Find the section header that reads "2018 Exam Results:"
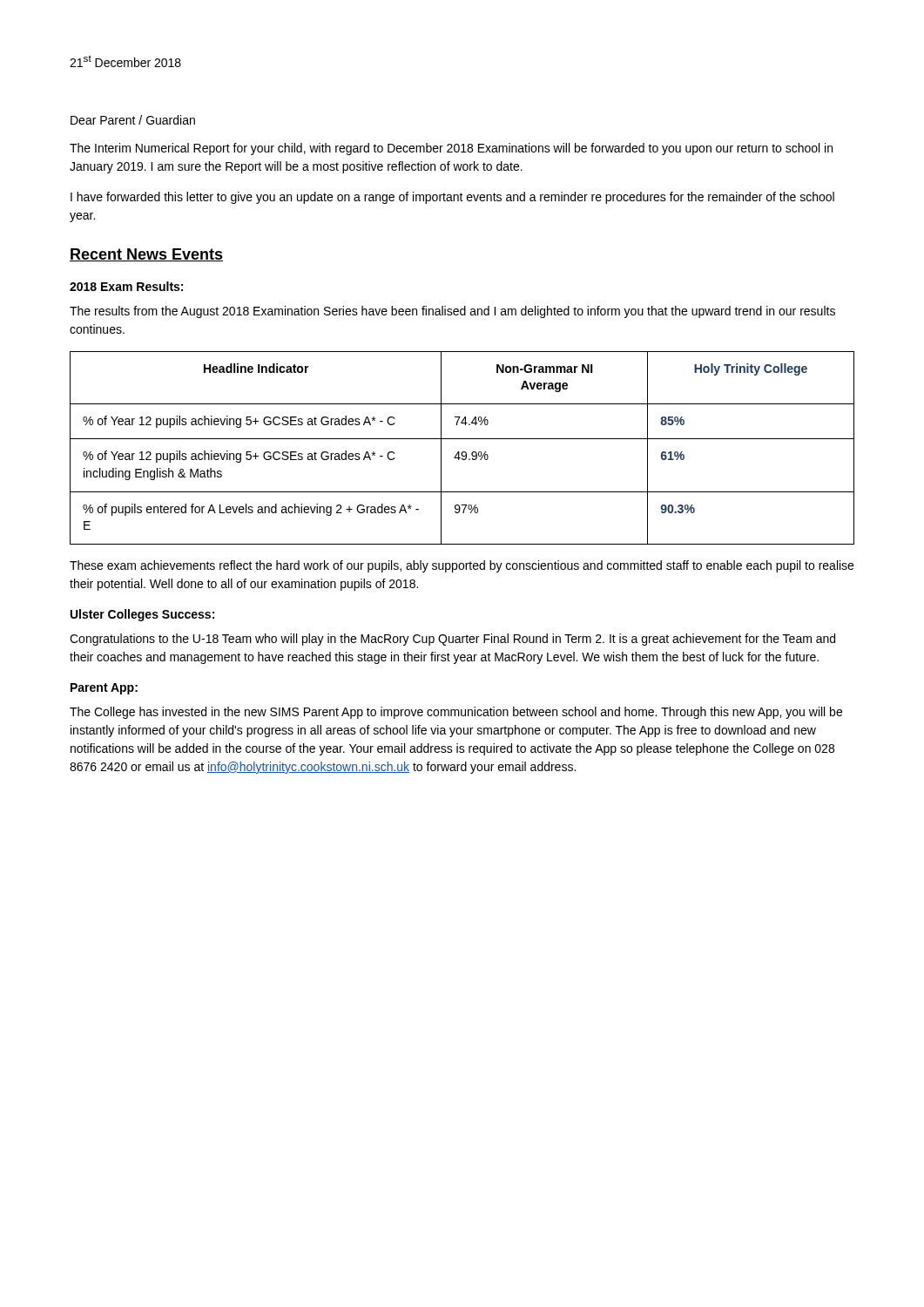Viewport: 924px width, 1307px height. 127,286
